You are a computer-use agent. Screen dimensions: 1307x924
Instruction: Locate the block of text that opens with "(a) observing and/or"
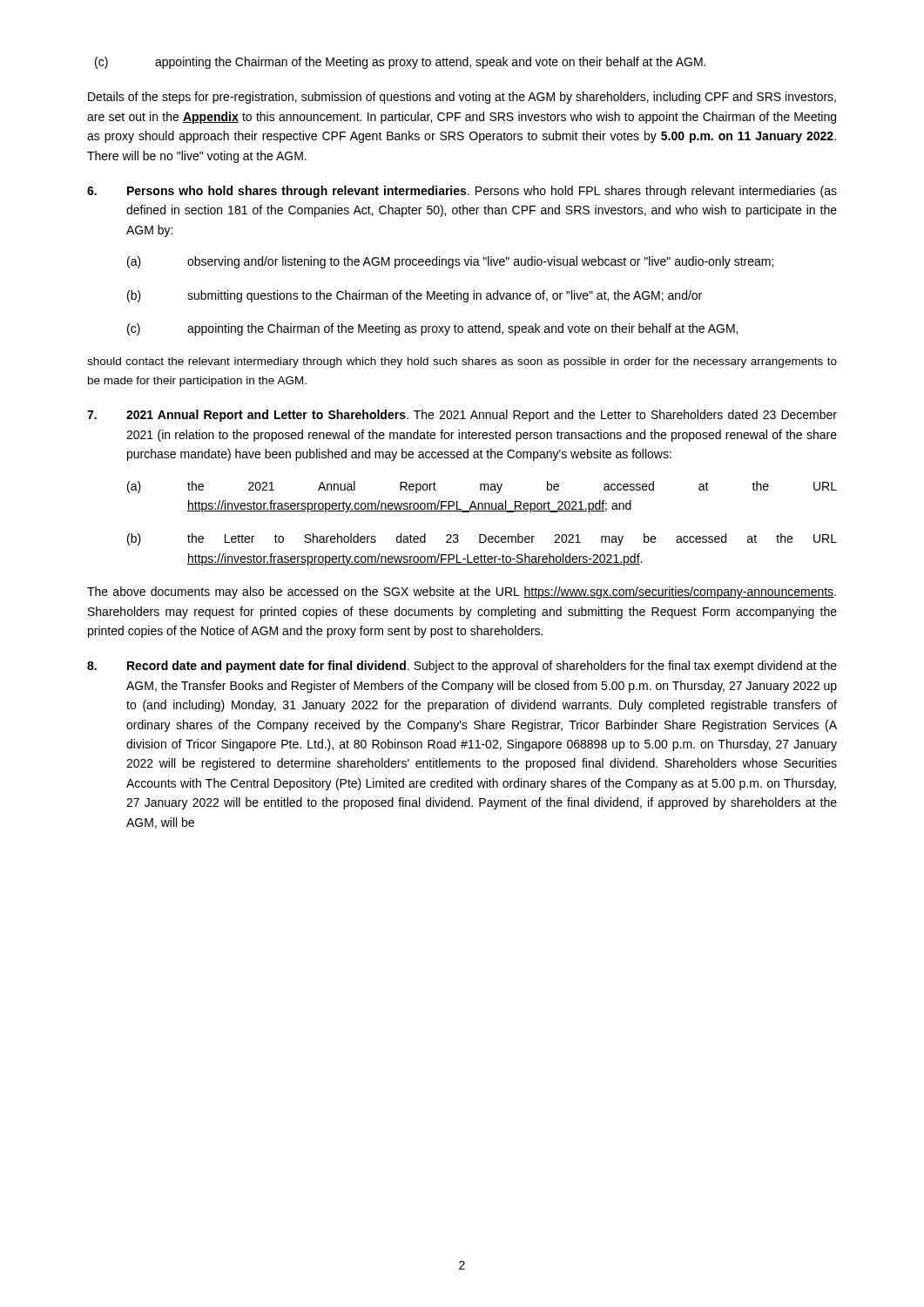(482, 262)
